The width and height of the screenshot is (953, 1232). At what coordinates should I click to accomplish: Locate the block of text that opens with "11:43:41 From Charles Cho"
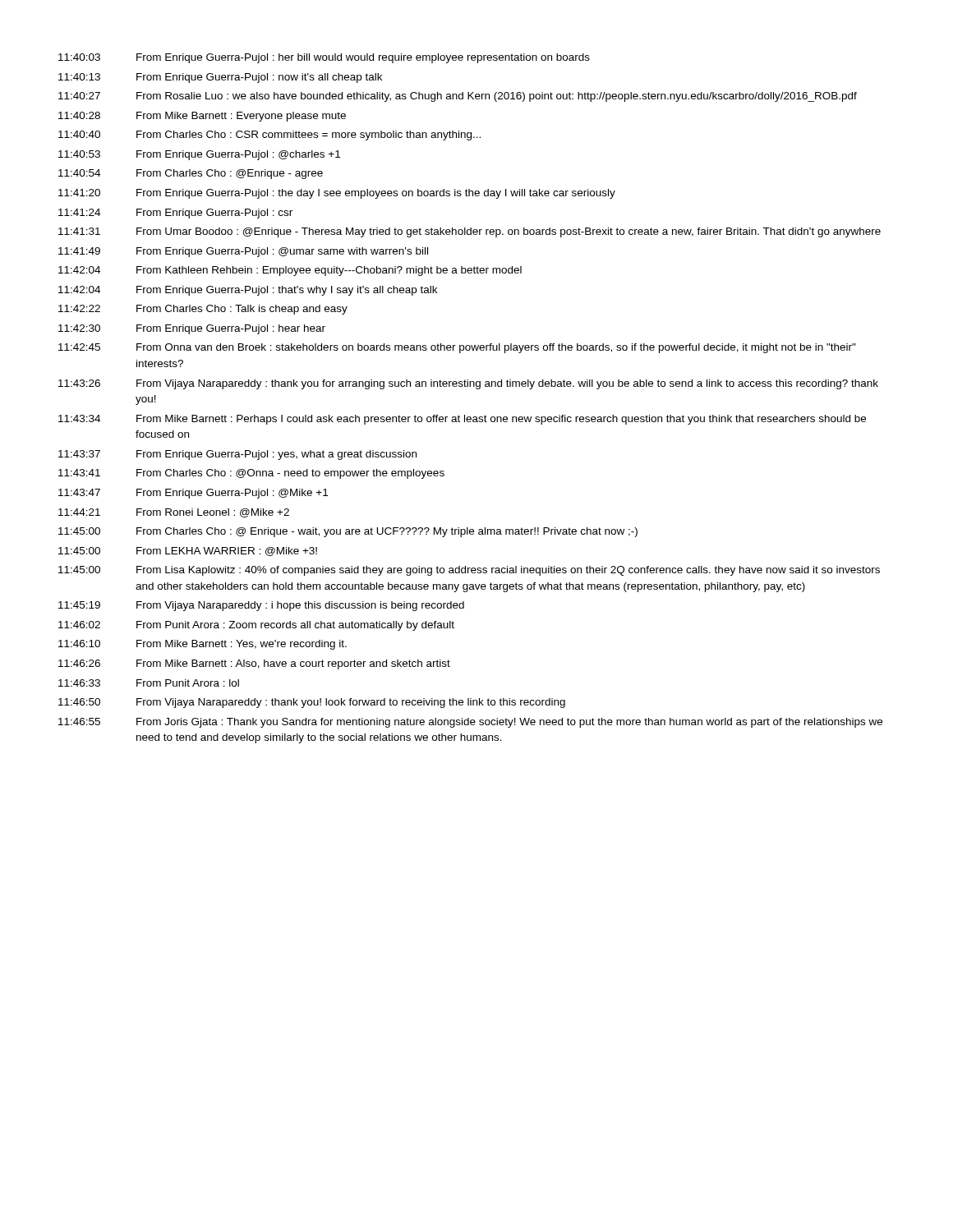251,474
